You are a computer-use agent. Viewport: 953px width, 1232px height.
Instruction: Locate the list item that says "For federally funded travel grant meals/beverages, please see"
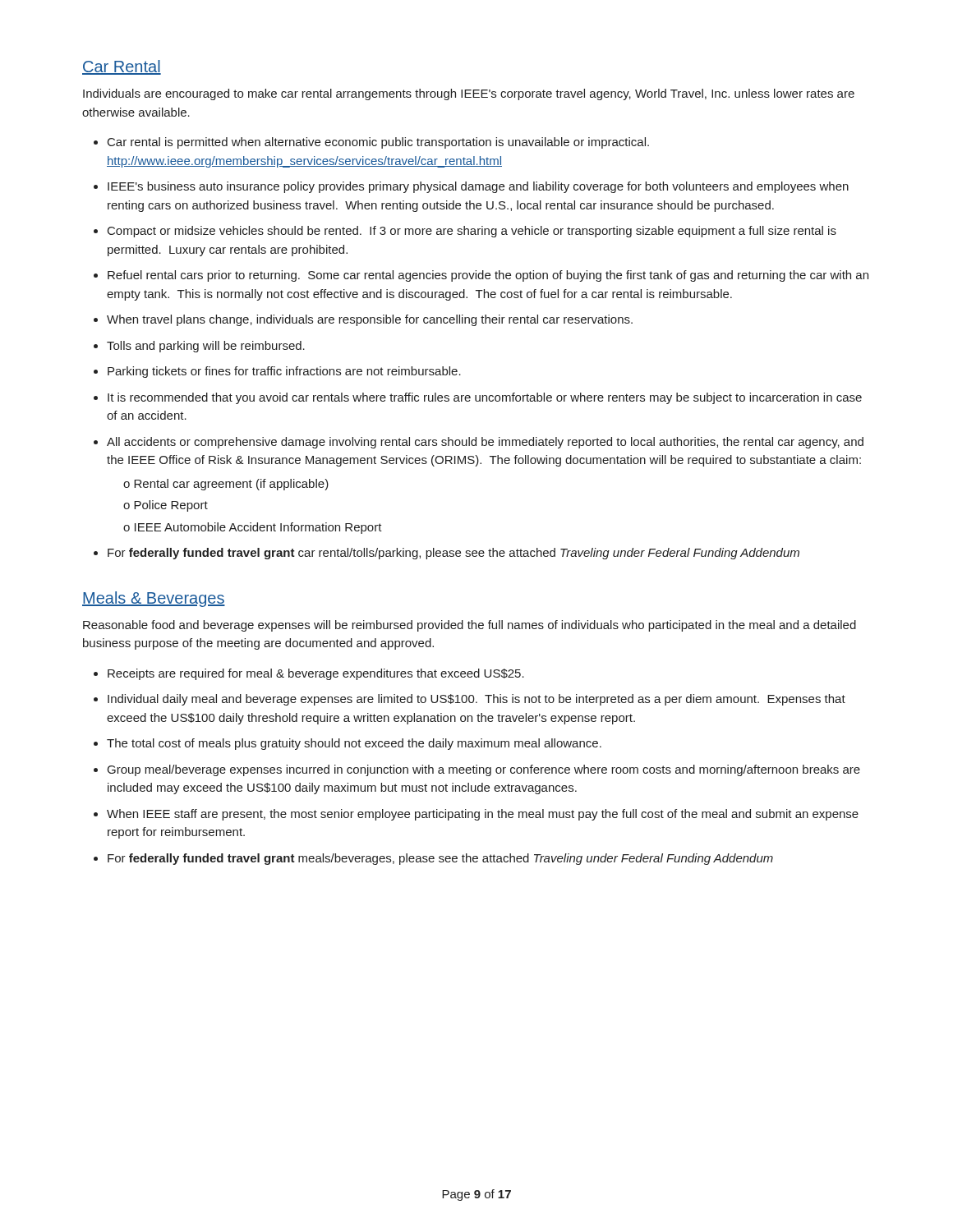(440, 857)
